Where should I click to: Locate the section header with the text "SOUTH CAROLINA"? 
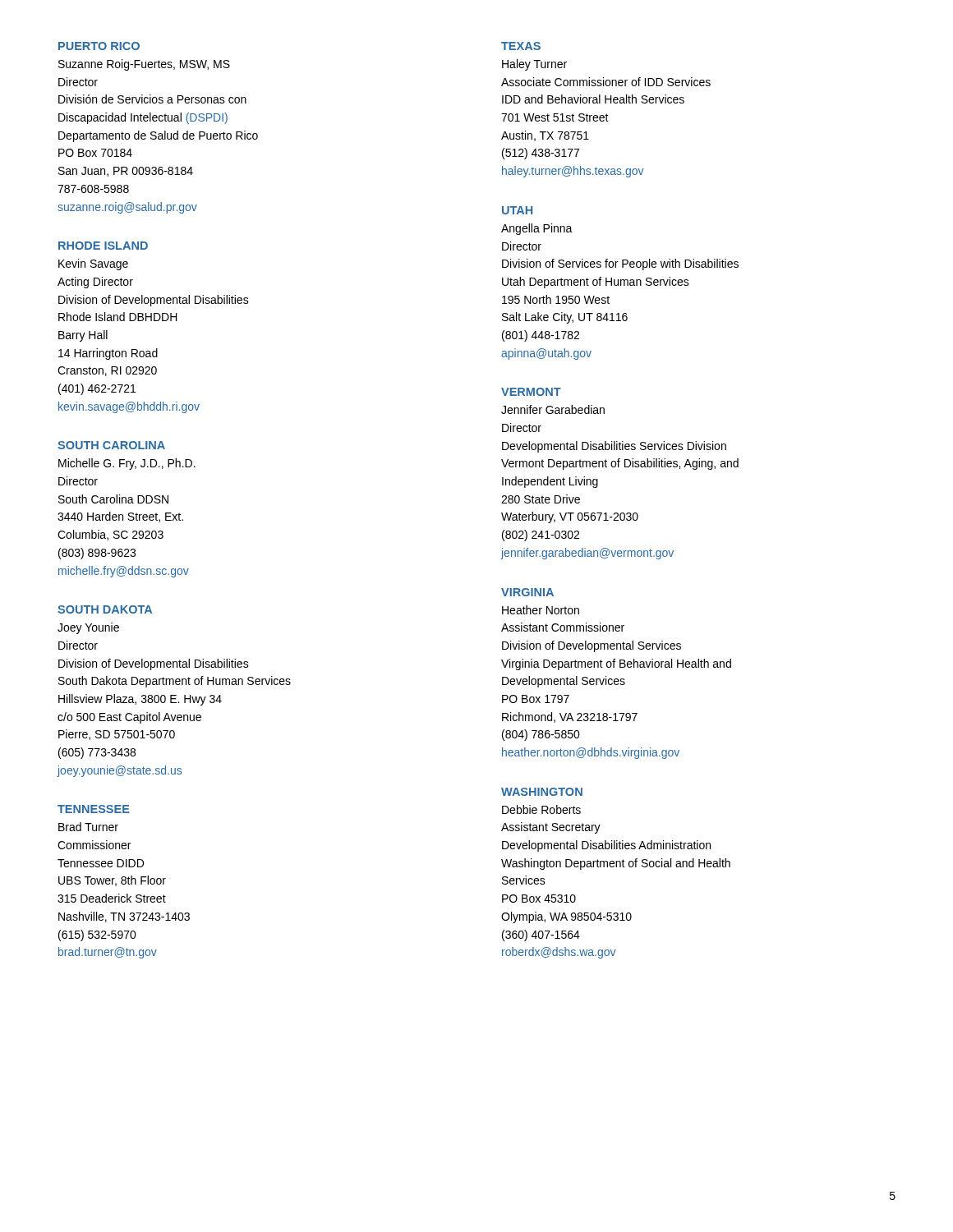[x=111, y=445]
